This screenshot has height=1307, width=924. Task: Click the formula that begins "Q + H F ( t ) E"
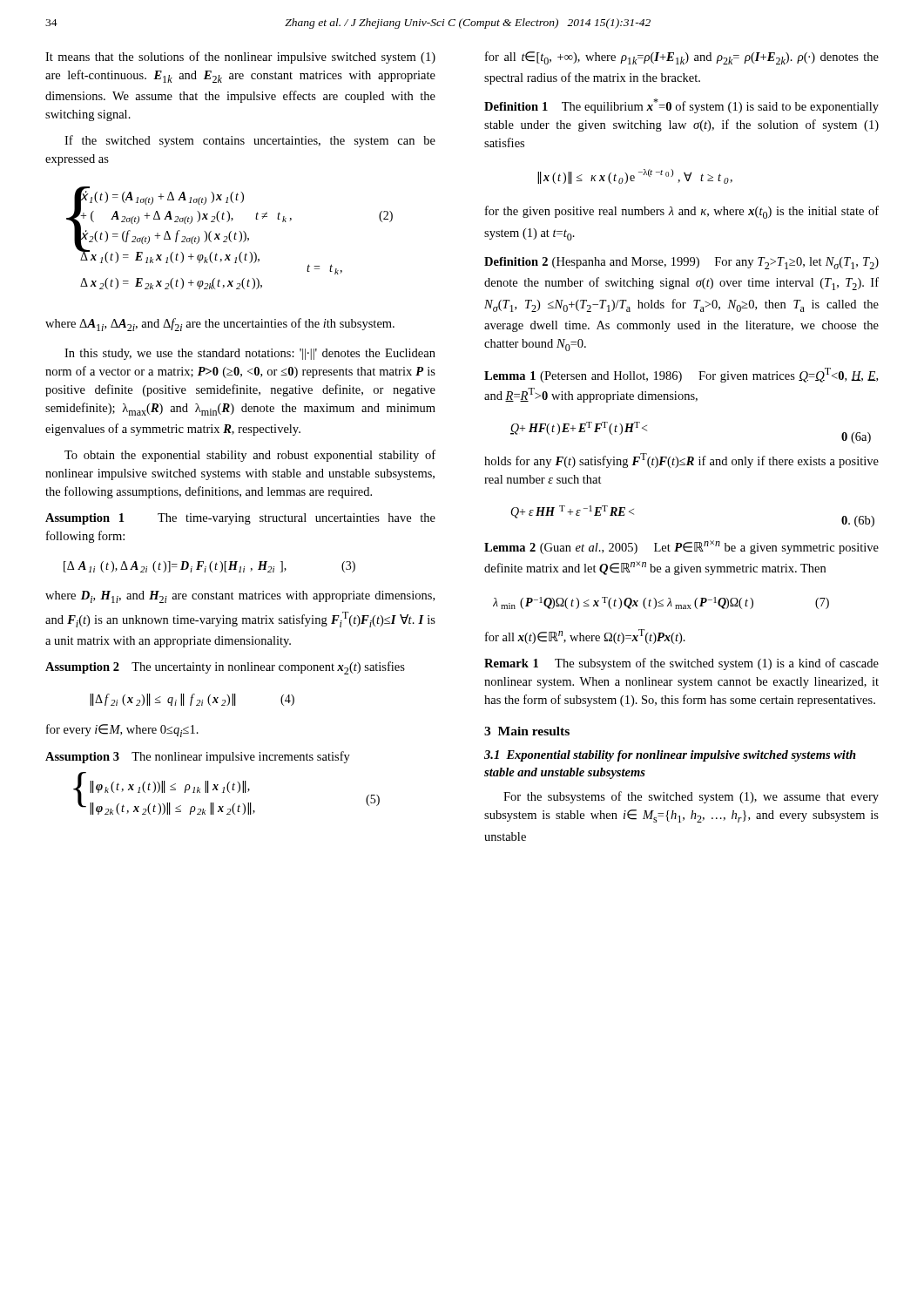point(585,432)
